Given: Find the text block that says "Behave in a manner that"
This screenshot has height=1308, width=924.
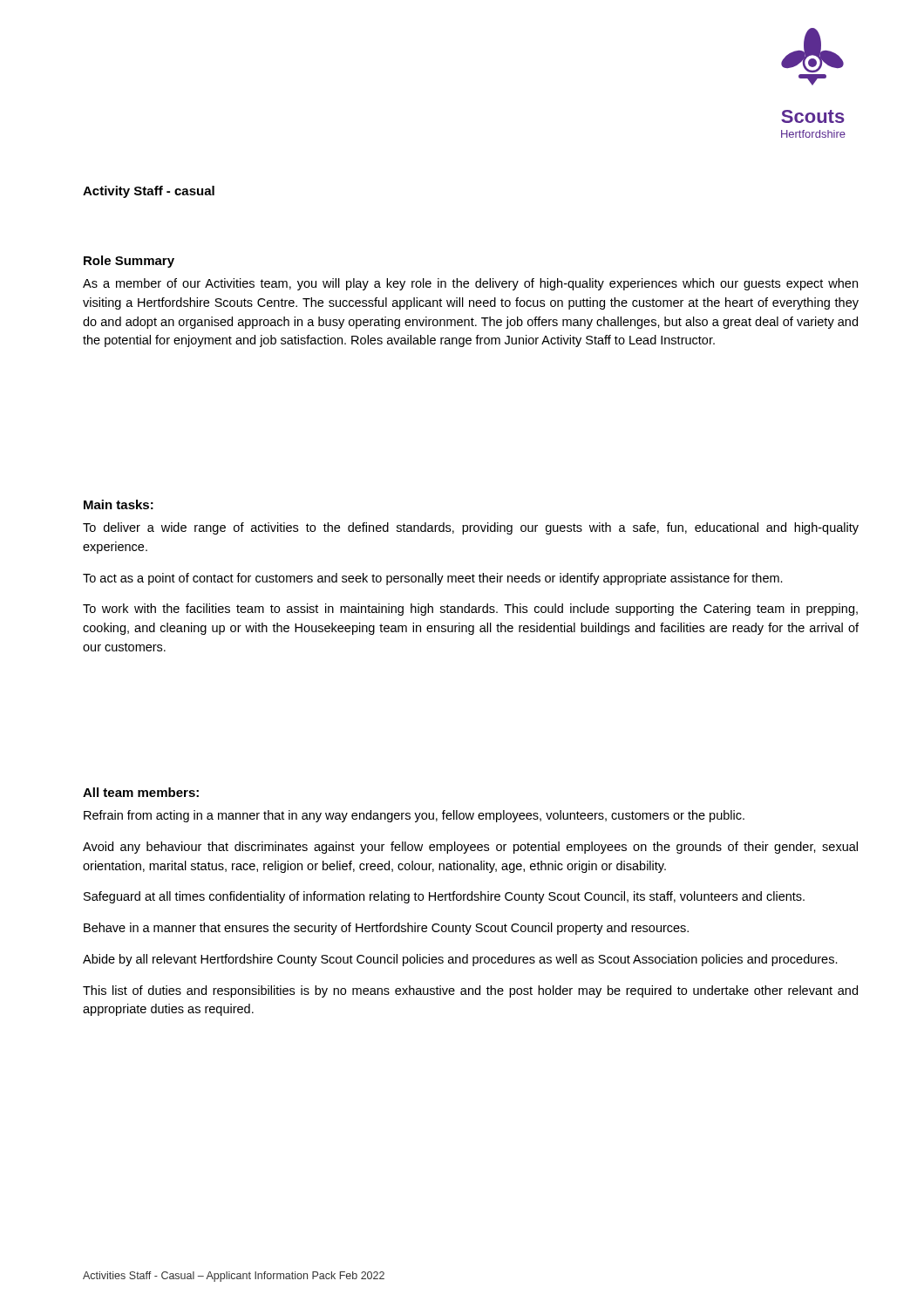Looking at the screenshot, I should (x=386, y=928).
